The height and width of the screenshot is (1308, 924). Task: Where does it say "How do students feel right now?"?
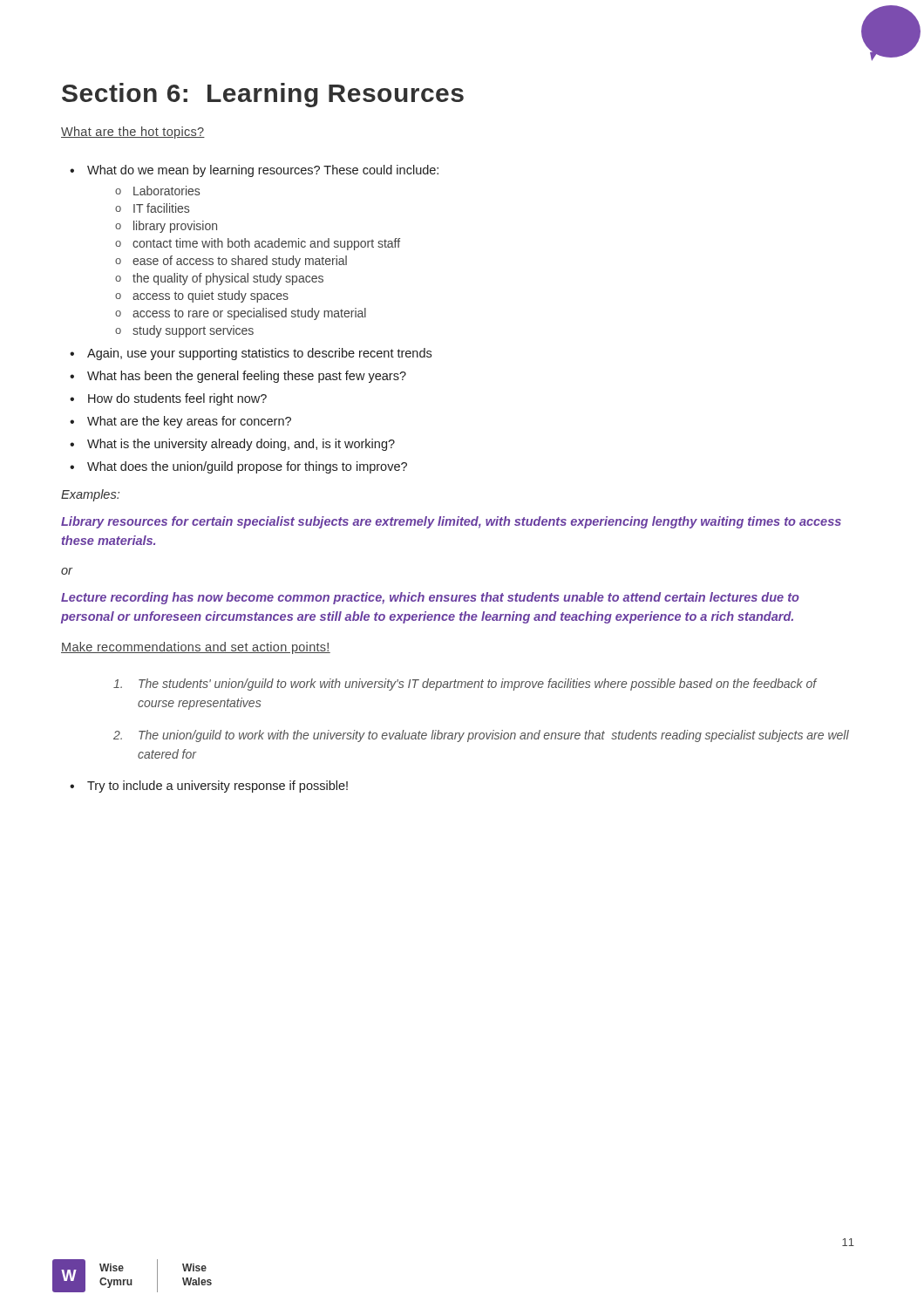[x=177, y=399]
